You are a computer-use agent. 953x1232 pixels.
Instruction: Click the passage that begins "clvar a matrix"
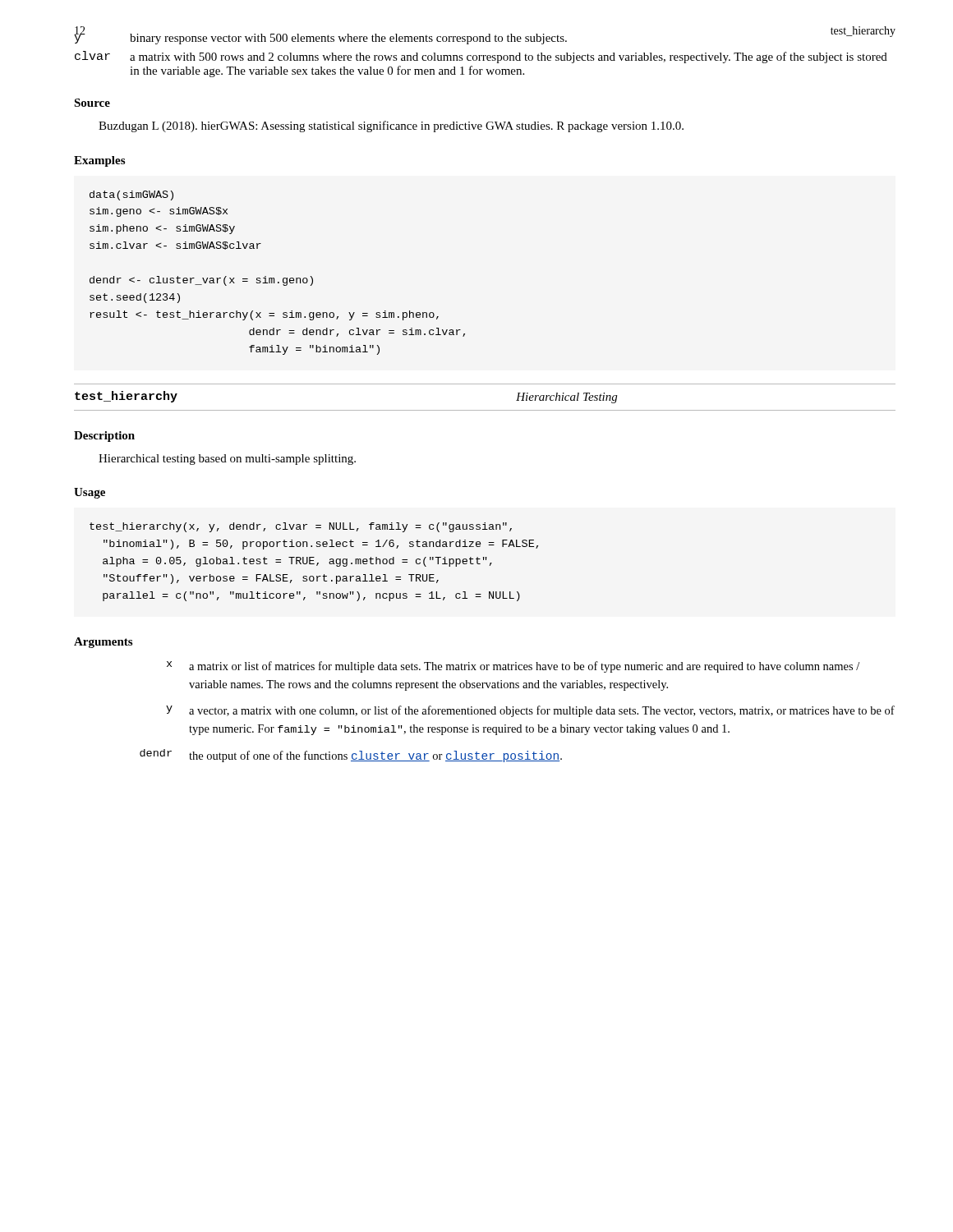pyautogui.click(x=485, y=64)
